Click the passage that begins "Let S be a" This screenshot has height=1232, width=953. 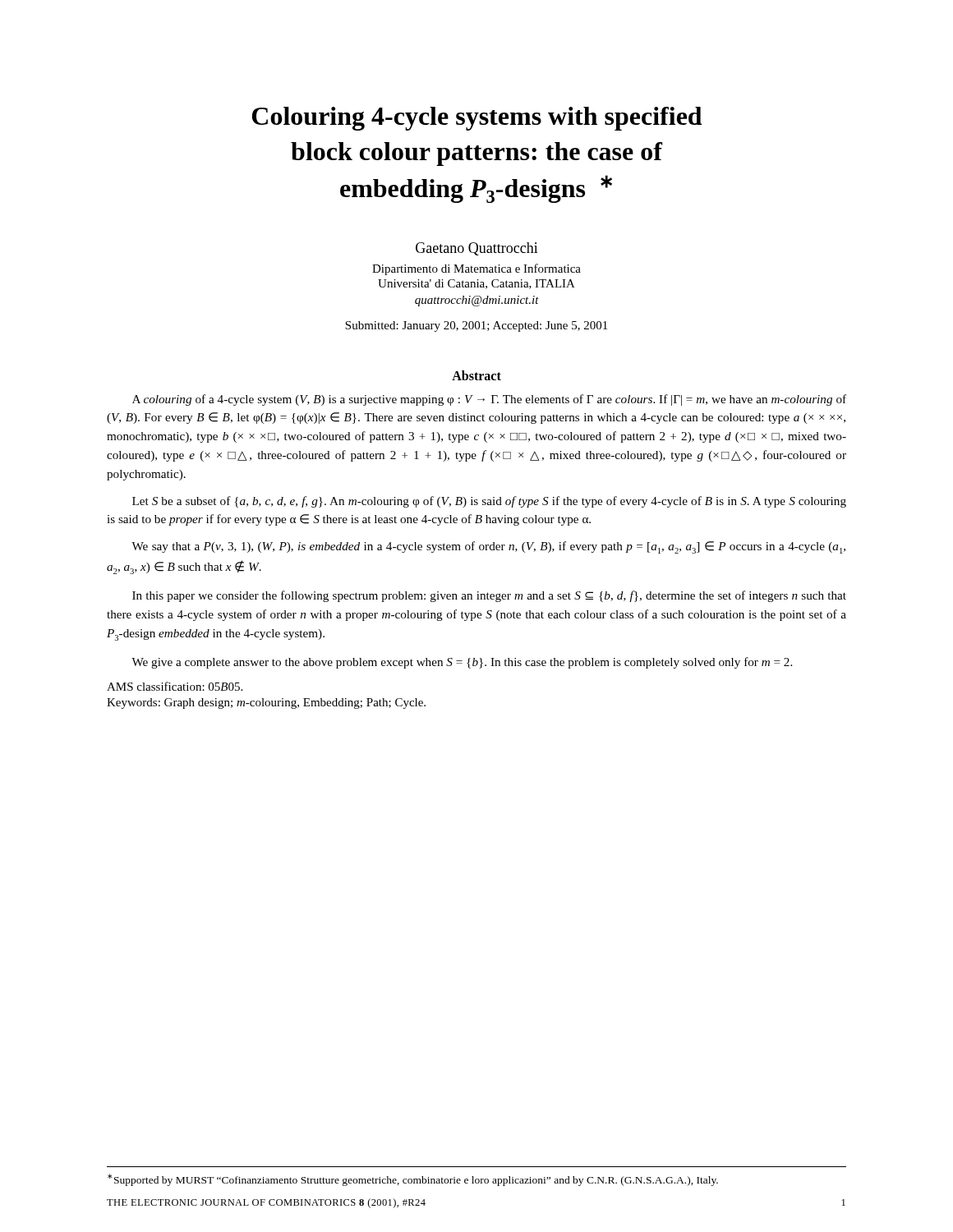coord(476,510)
